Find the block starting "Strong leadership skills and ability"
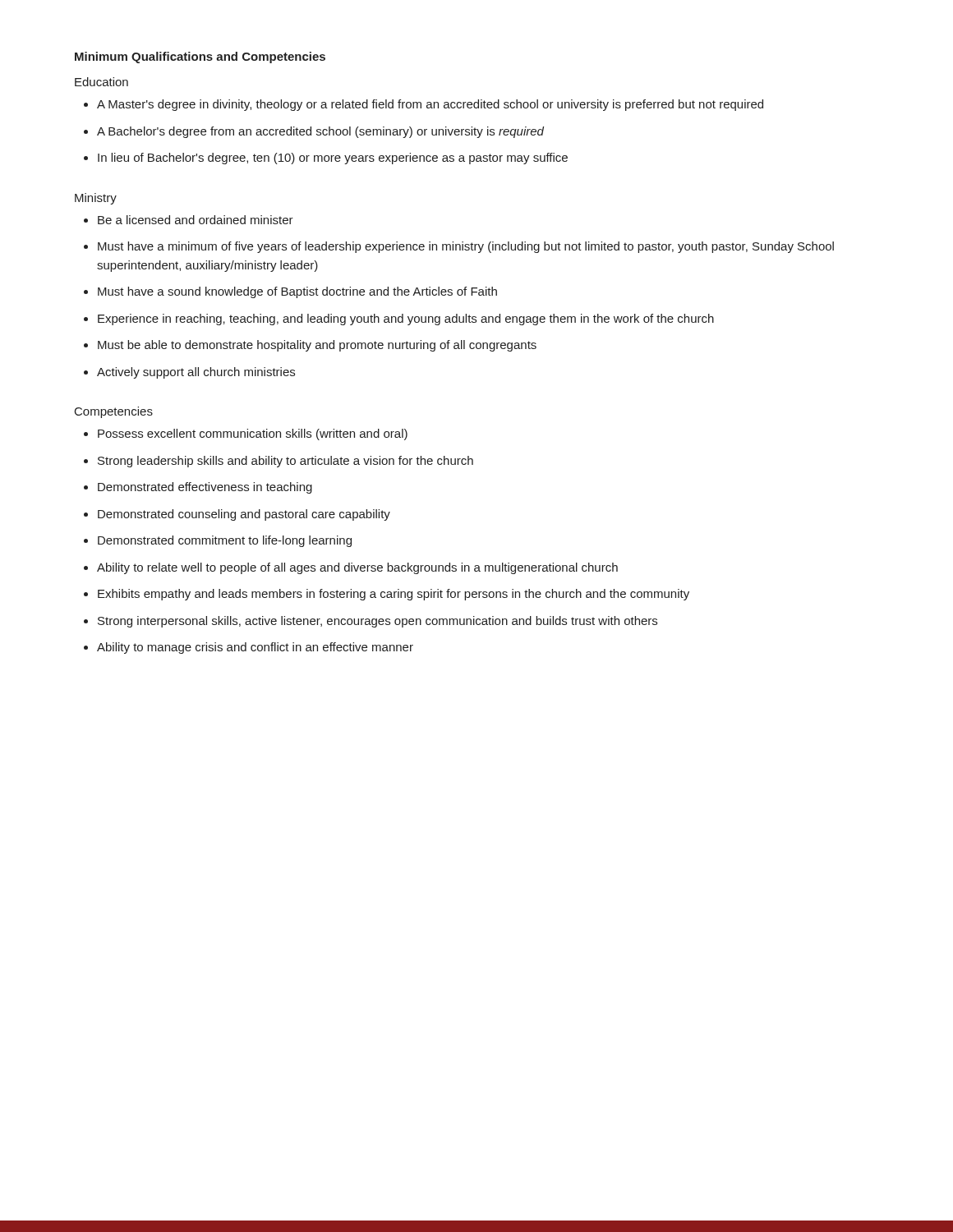 click(285, 462)
